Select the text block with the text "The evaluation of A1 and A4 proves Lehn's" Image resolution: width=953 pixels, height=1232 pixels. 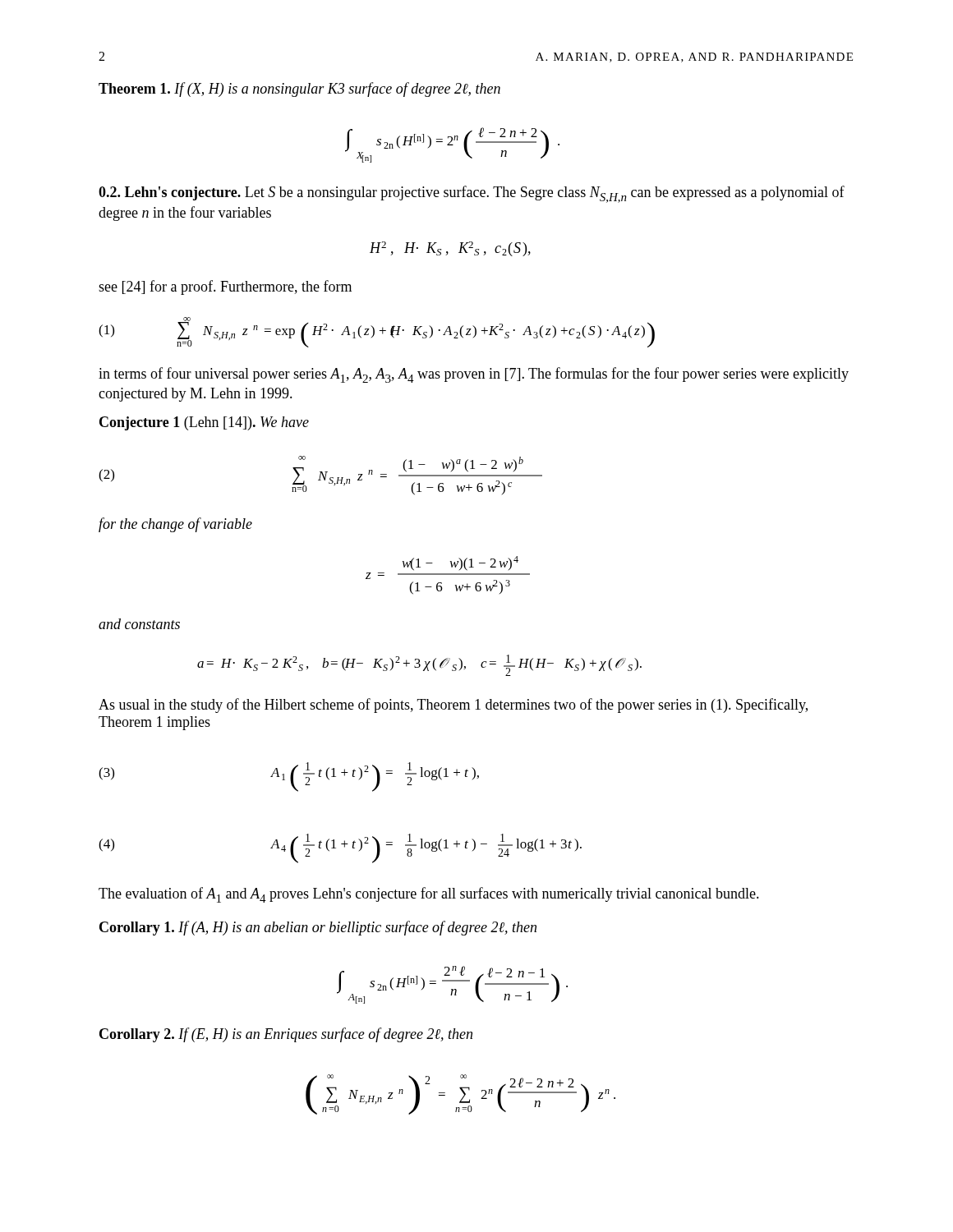pyautogui.click(x=429, y=895)
